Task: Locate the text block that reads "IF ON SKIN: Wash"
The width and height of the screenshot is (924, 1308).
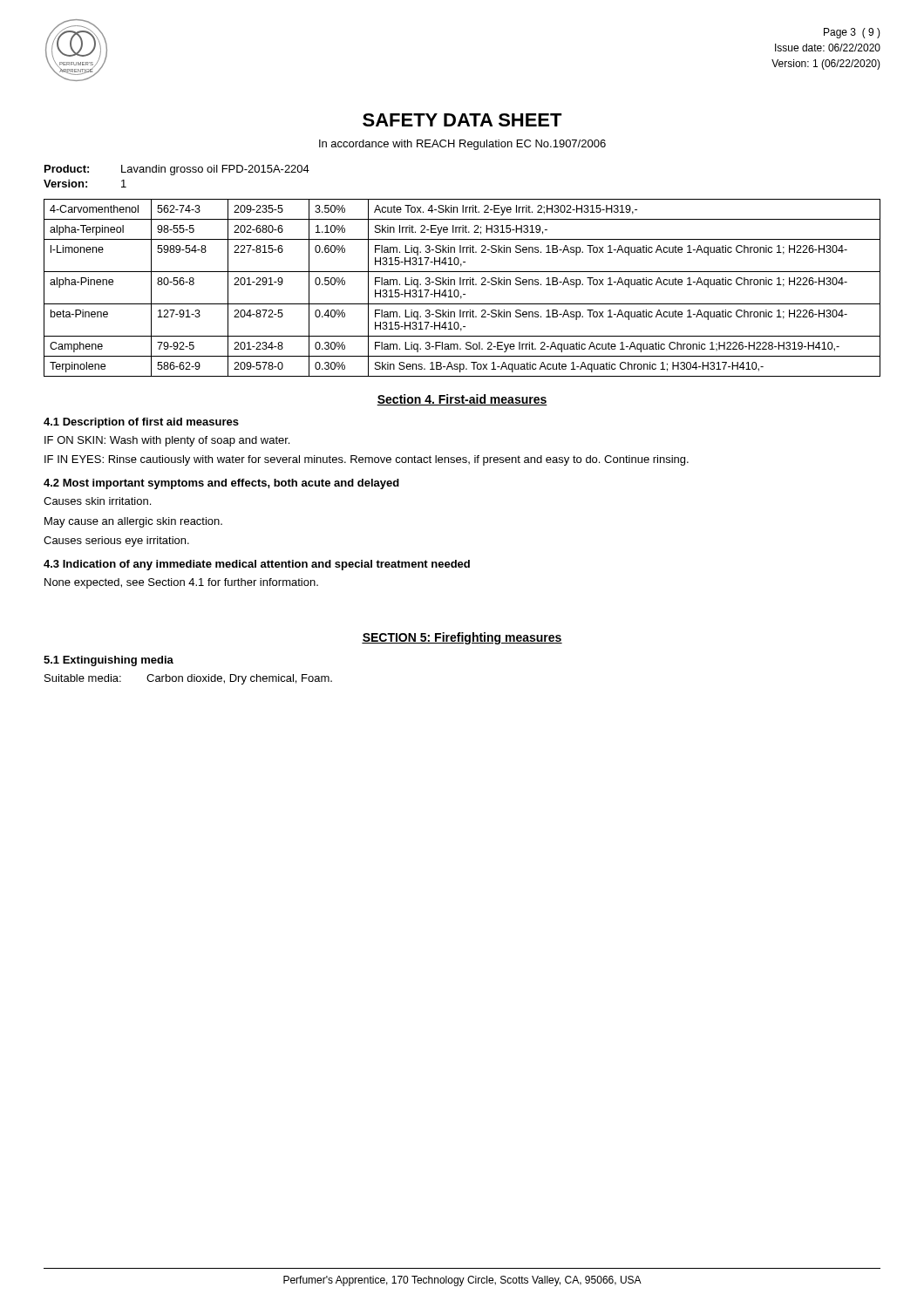Action: [x=167, y=440]
